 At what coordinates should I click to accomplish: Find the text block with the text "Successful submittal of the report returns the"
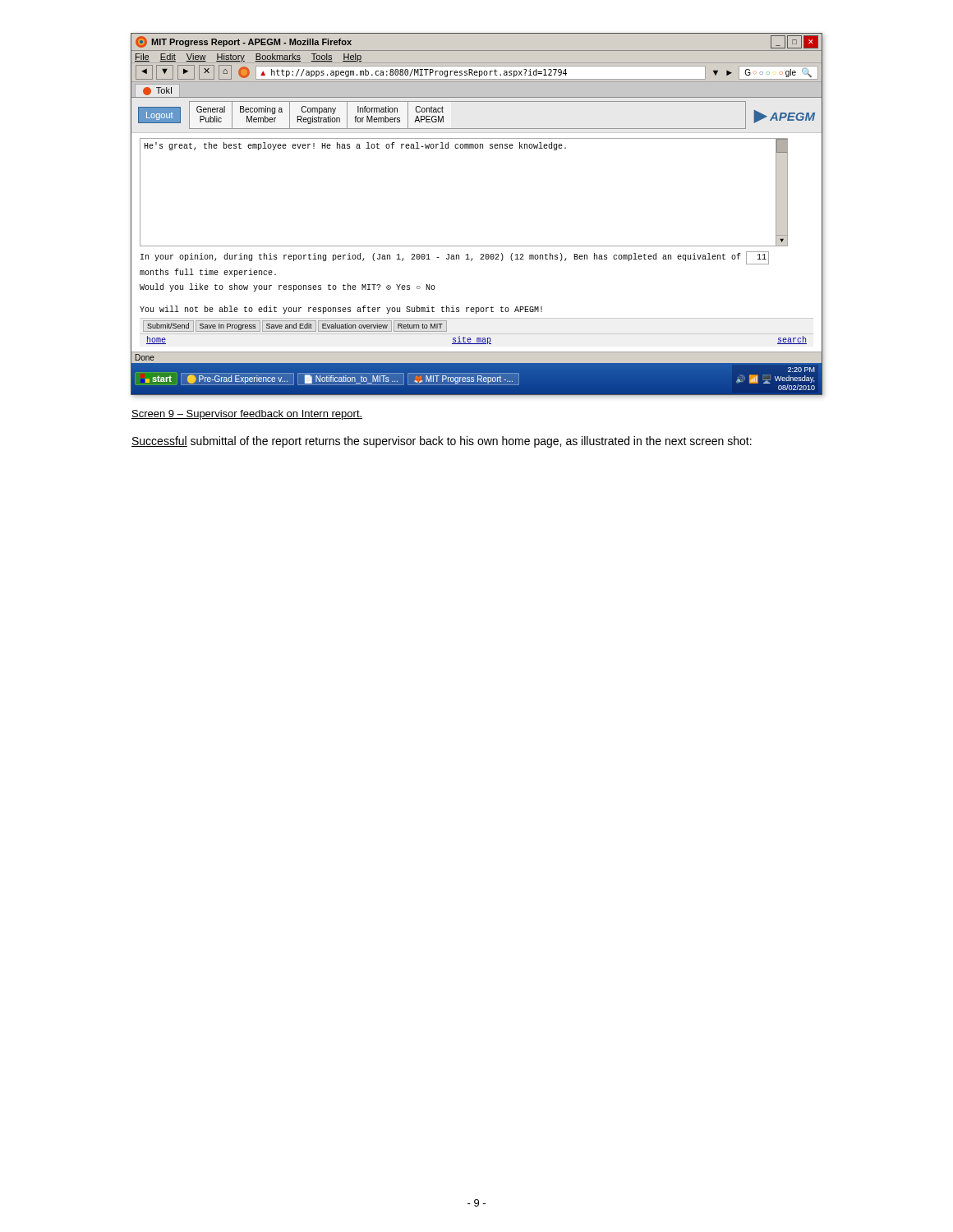[x=442, y=441]
